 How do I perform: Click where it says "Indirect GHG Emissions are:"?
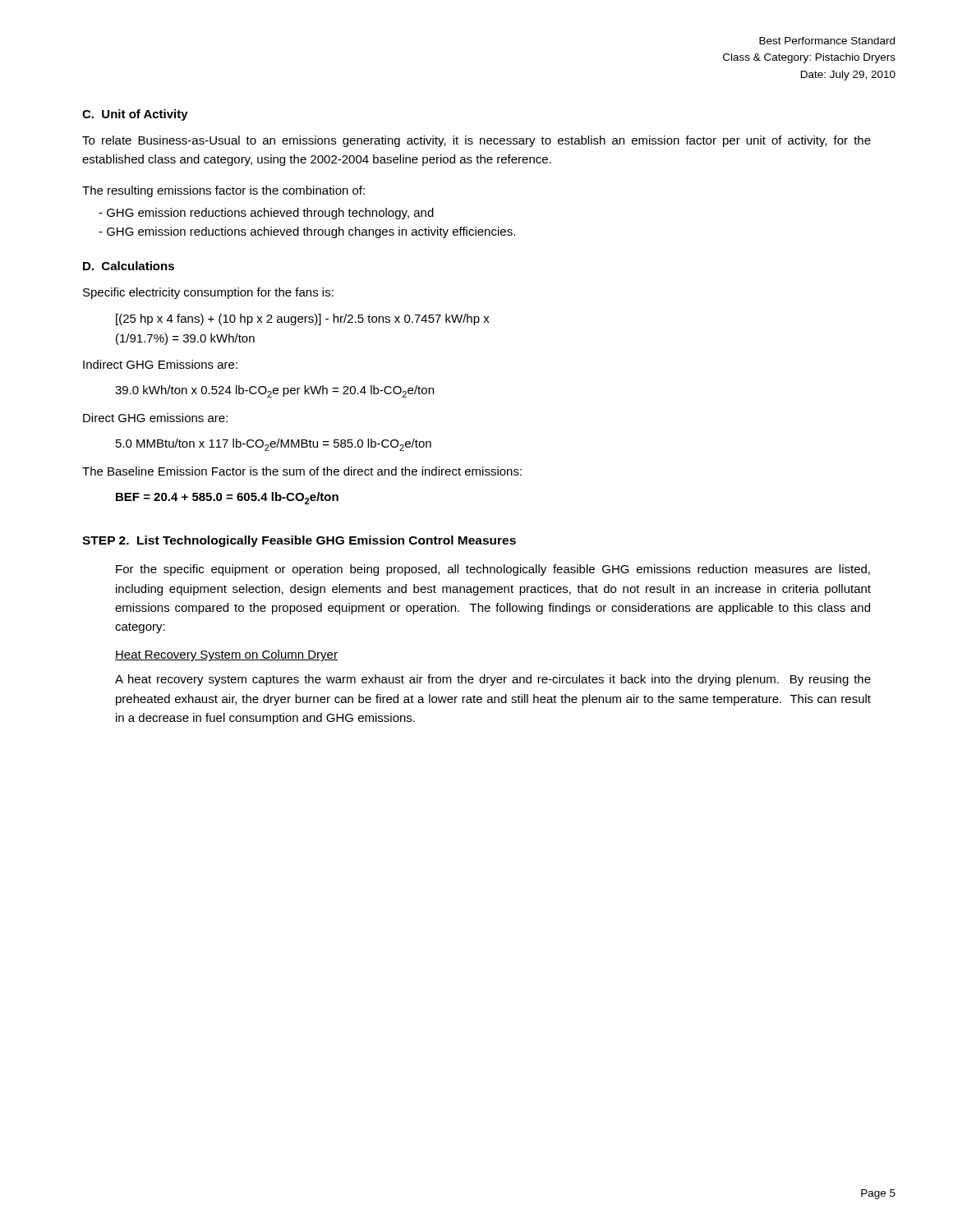160,364
